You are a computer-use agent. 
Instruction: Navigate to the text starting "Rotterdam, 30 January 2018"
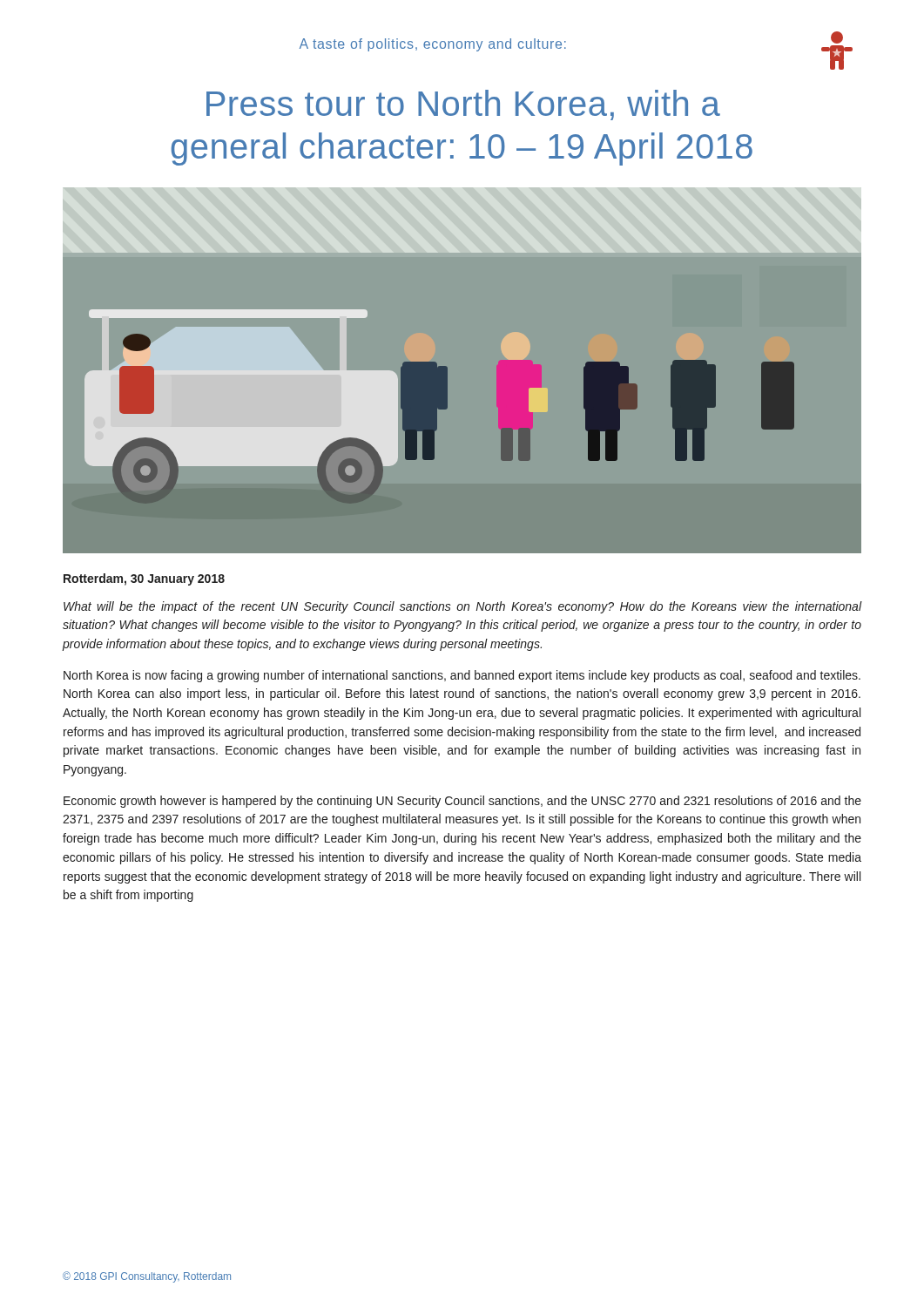[144, 578]
